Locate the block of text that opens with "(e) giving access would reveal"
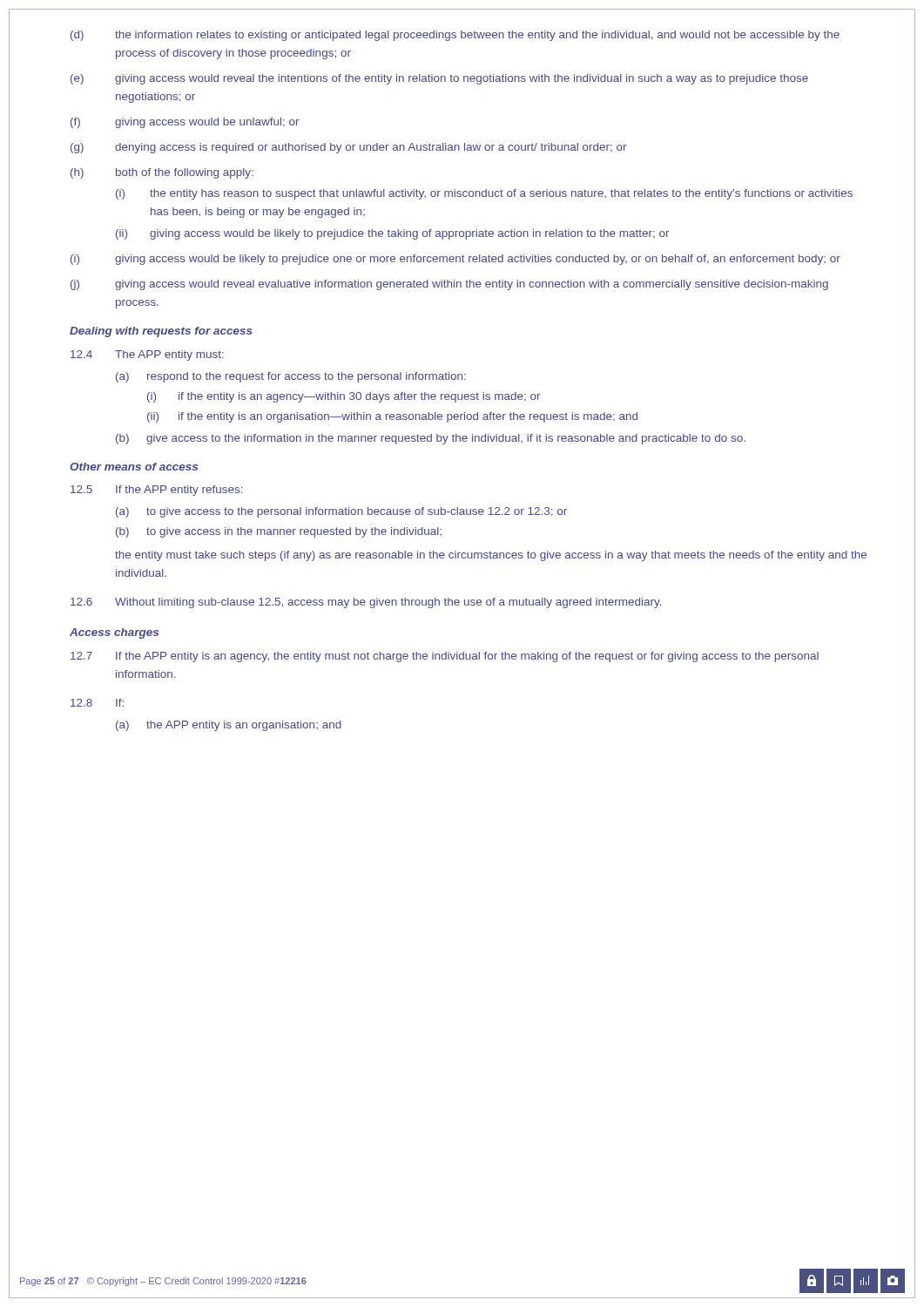 click(471, 88)
